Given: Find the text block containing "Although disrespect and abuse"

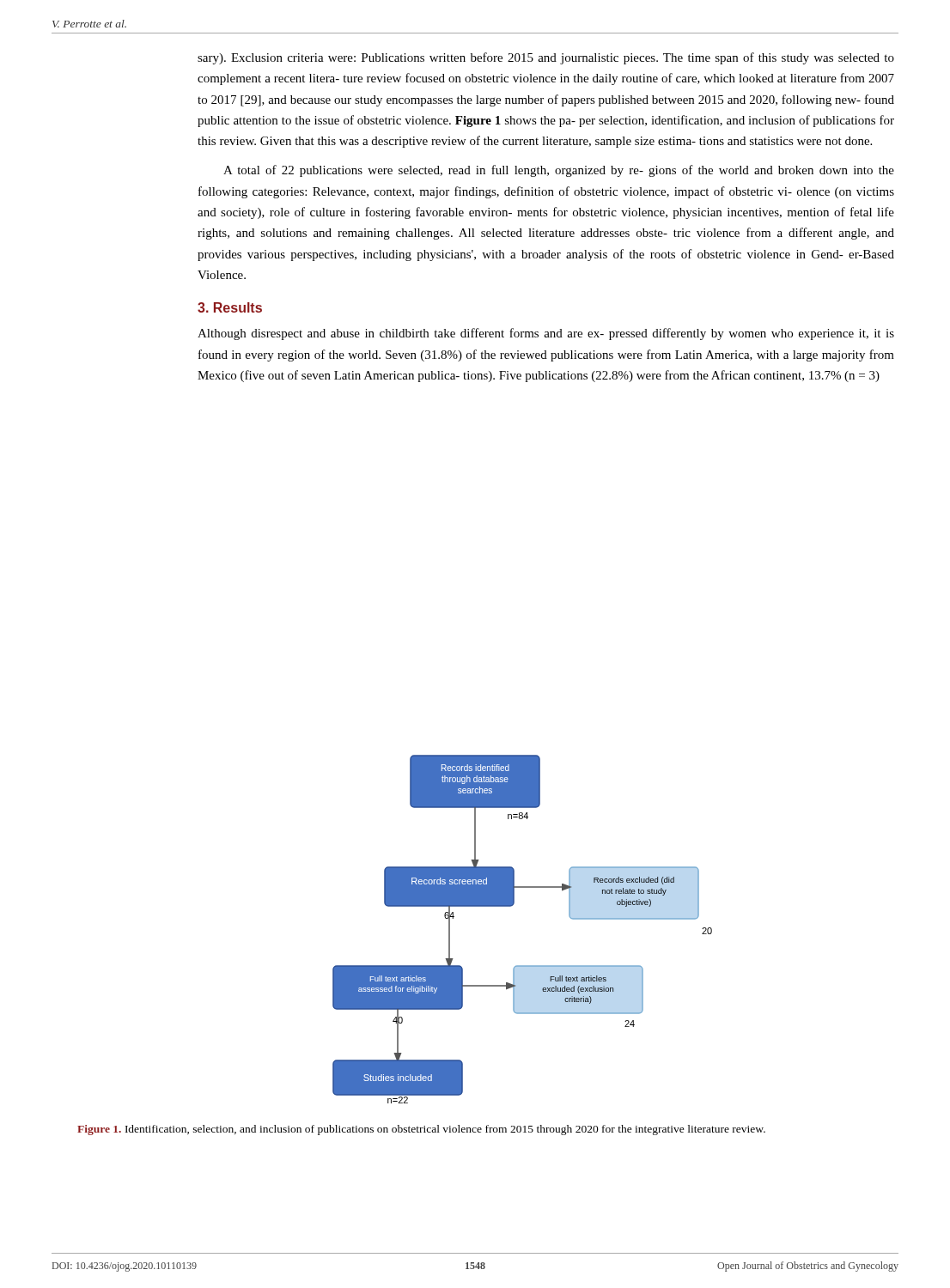Looking at the screenshot, I should 546,354.
